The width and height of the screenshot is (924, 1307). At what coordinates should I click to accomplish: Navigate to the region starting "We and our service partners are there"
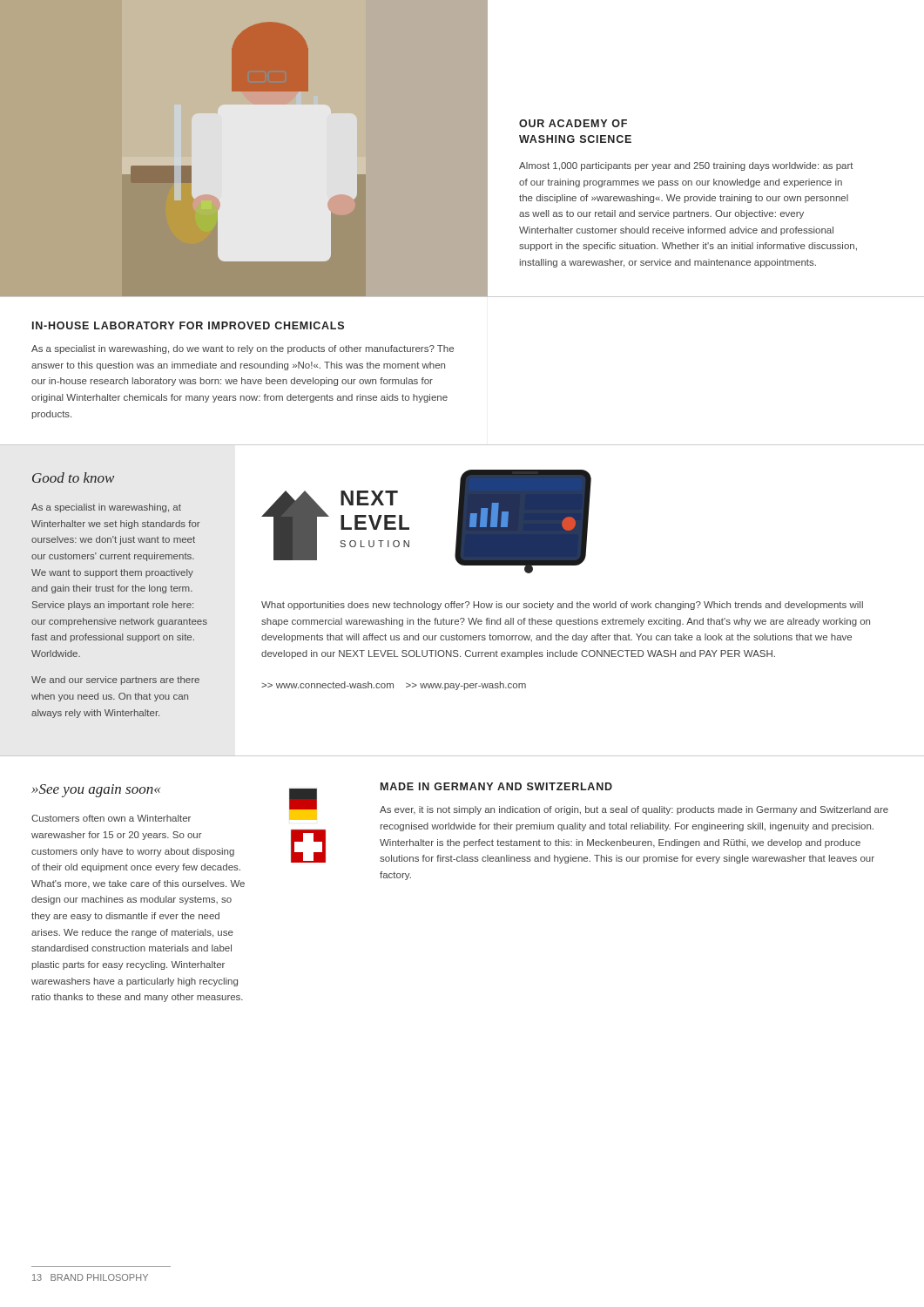[116, 696]
